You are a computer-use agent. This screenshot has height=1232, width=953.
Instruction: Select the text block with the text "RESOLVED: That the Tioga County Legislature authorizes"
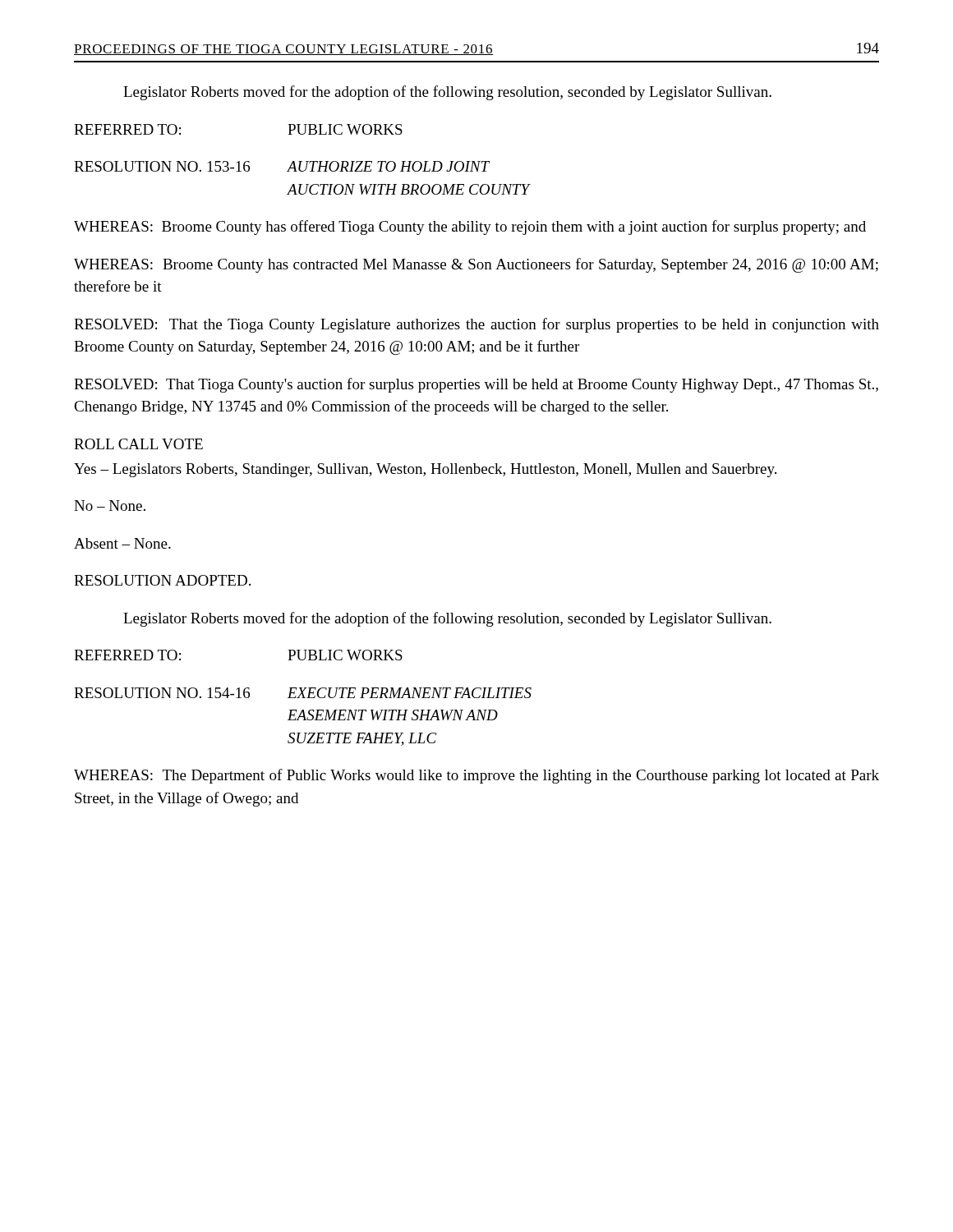tap(476, 335)
